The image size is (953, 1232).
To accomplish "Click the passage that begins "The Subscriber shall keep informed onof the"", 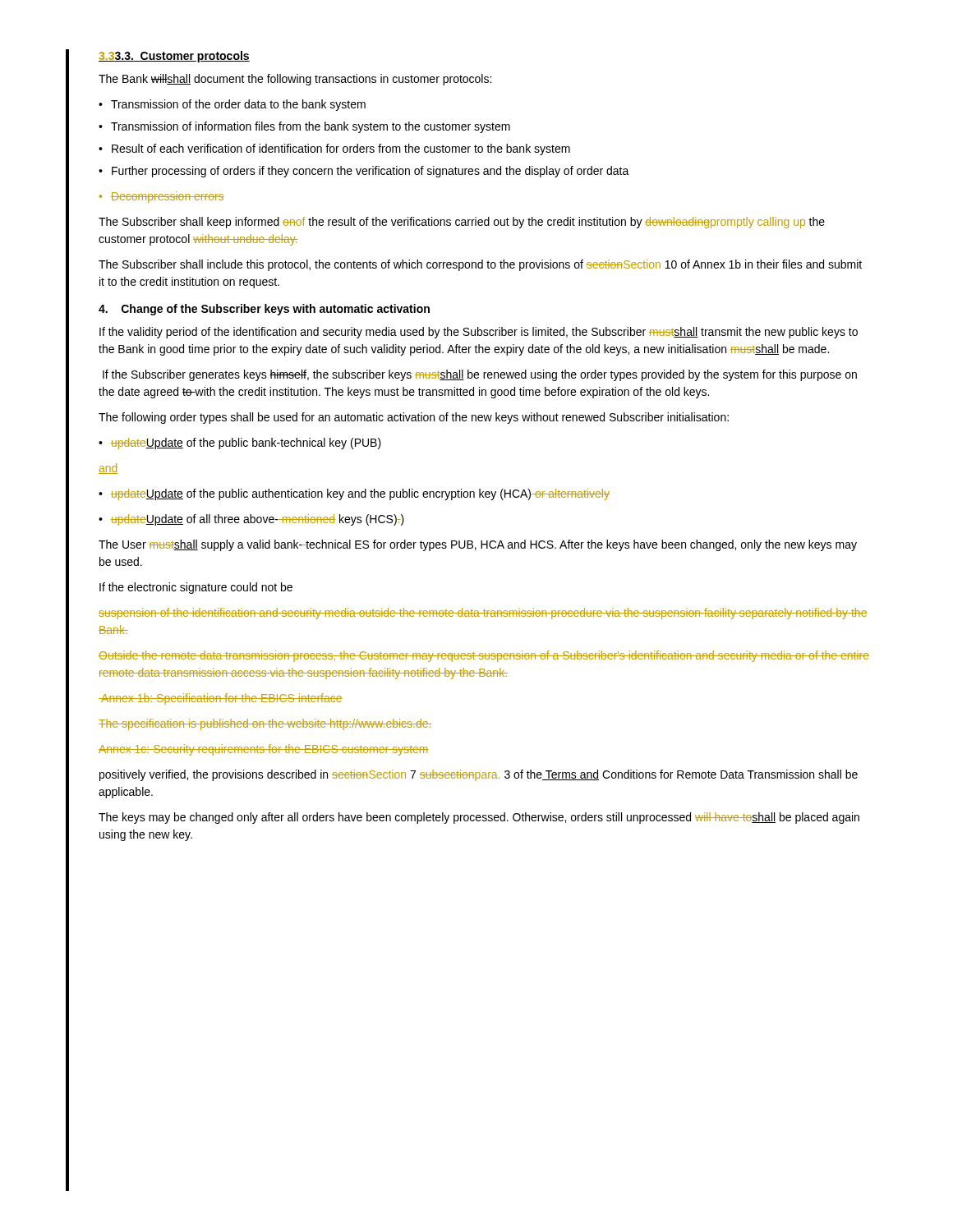I will point(462,230).
